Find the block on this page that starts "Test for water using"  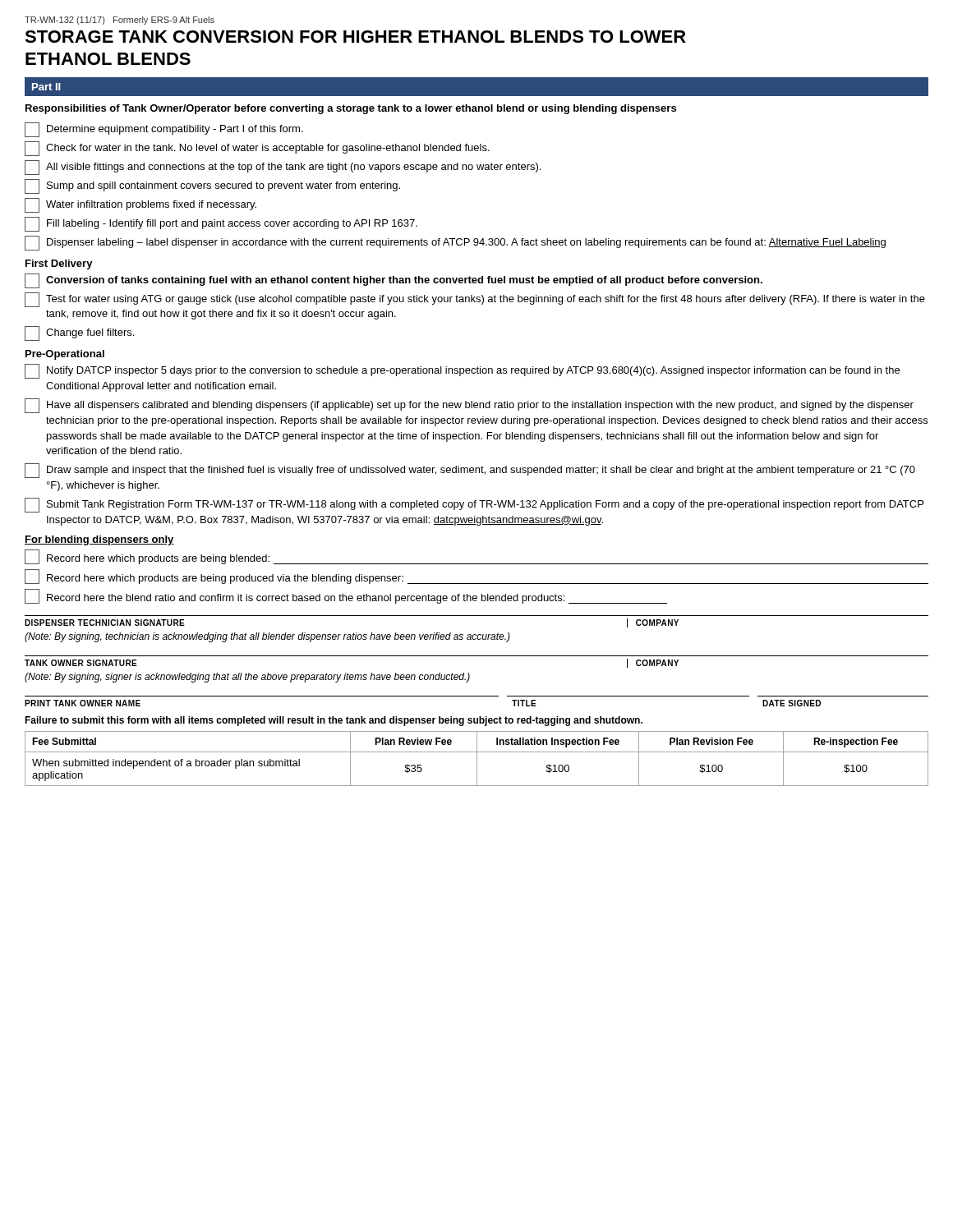[476, 307]
